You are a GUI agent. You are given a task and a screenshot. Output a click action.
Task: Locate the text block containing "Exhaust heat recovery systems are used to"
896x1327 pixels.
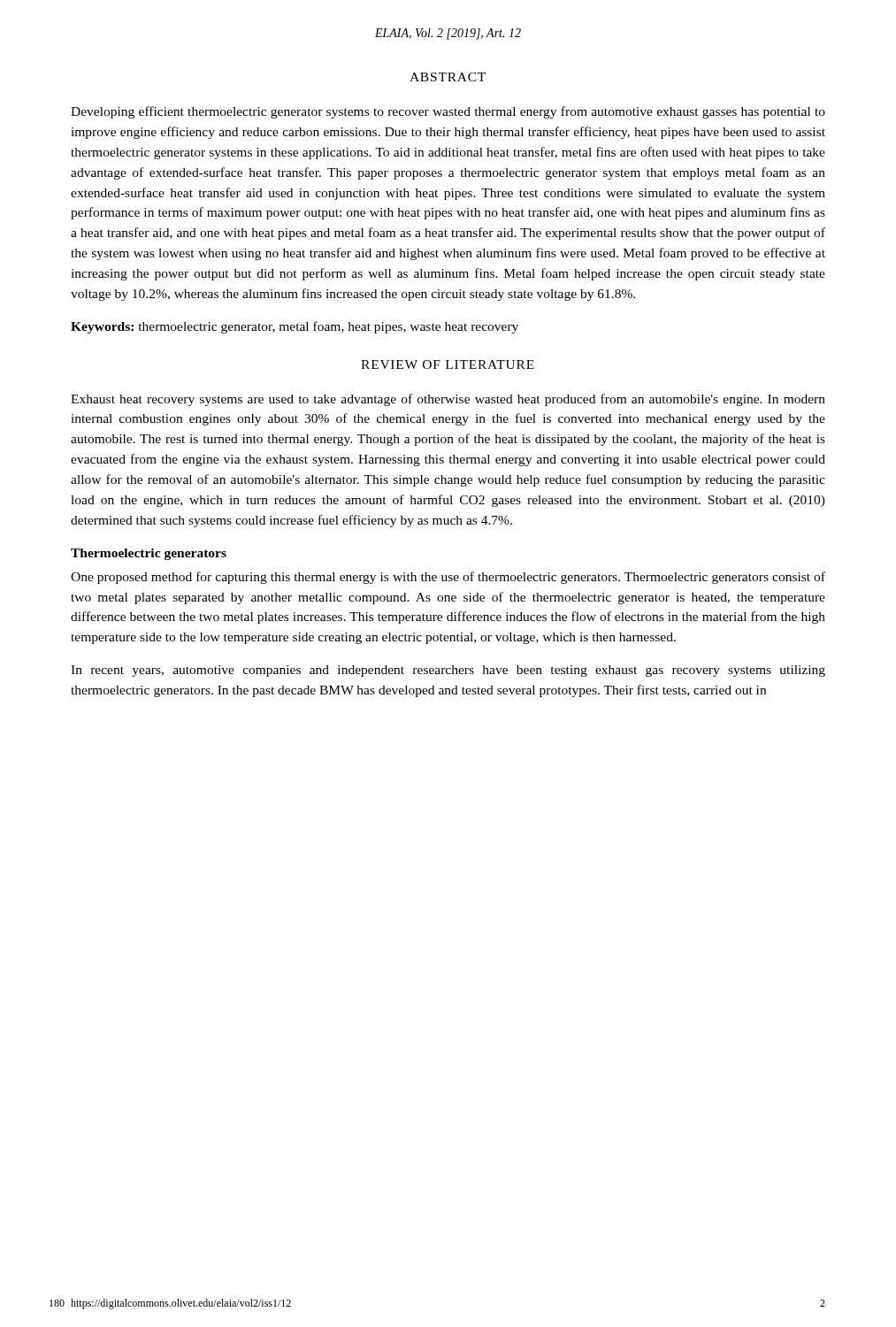click(448, 459)
